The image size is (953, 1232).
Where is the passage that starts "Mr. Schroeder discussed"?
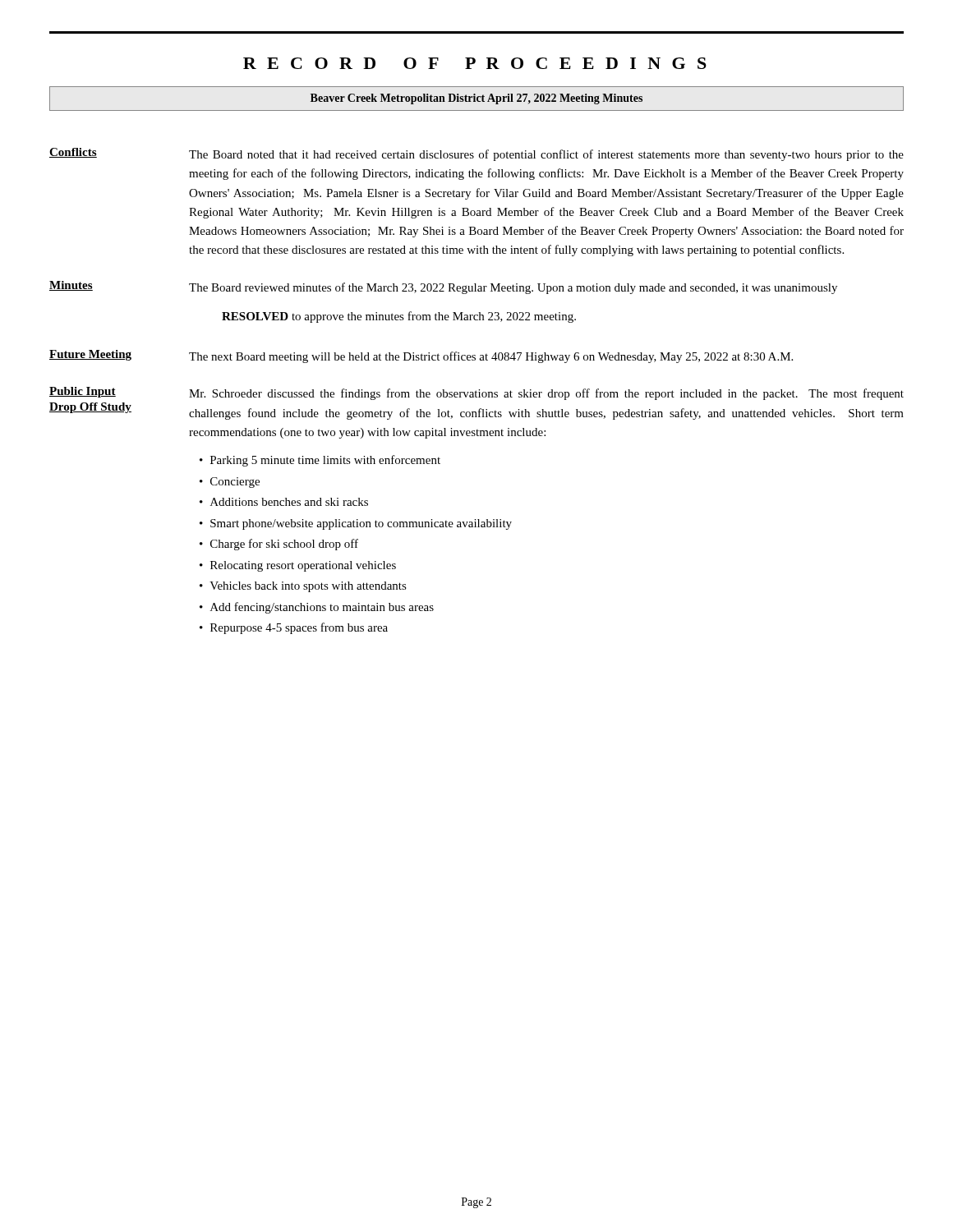(x=546, y=413)
